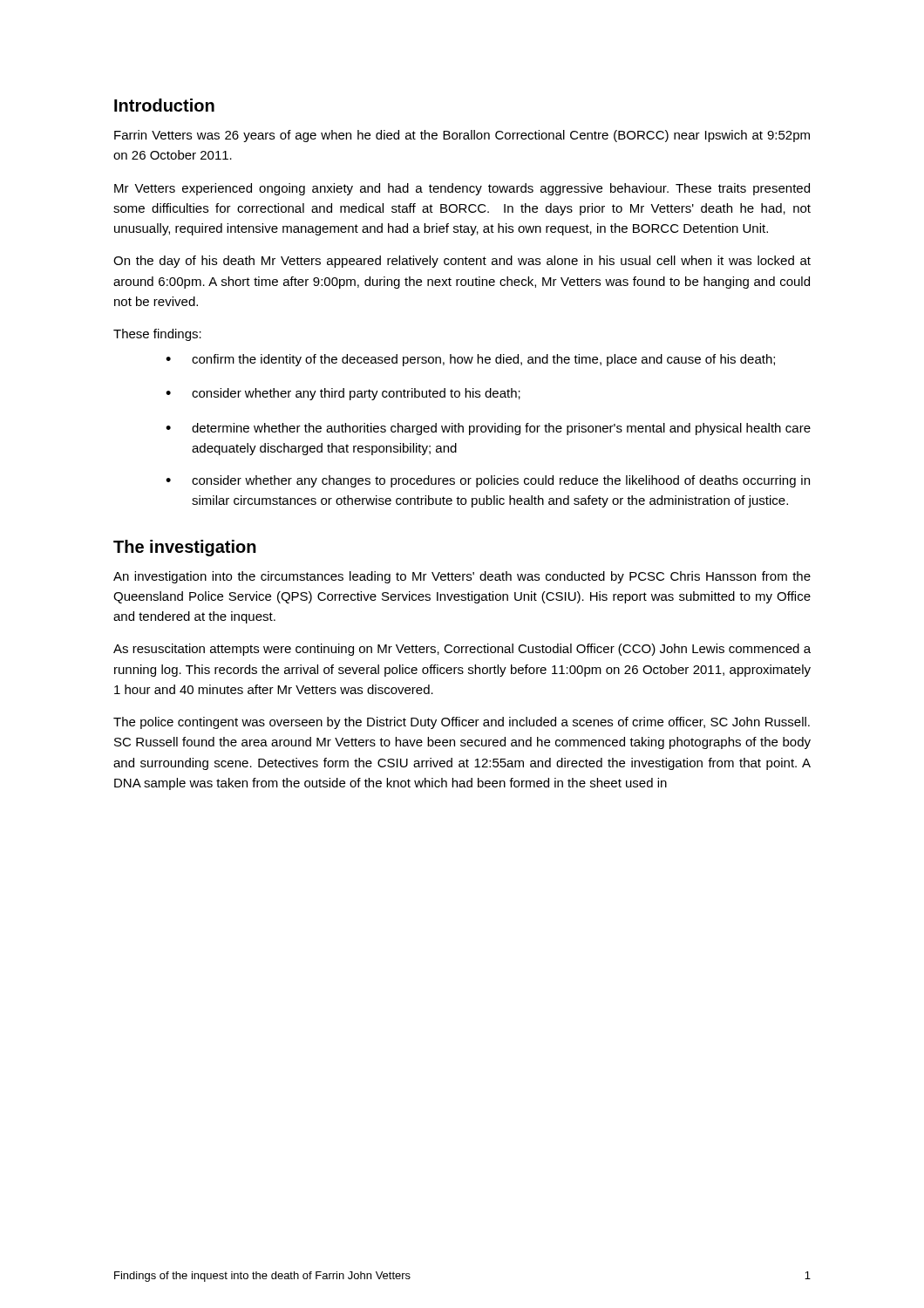Locate the block starting "These findings:"
The image size is (924, 1308).
click(x=158, y=334)
